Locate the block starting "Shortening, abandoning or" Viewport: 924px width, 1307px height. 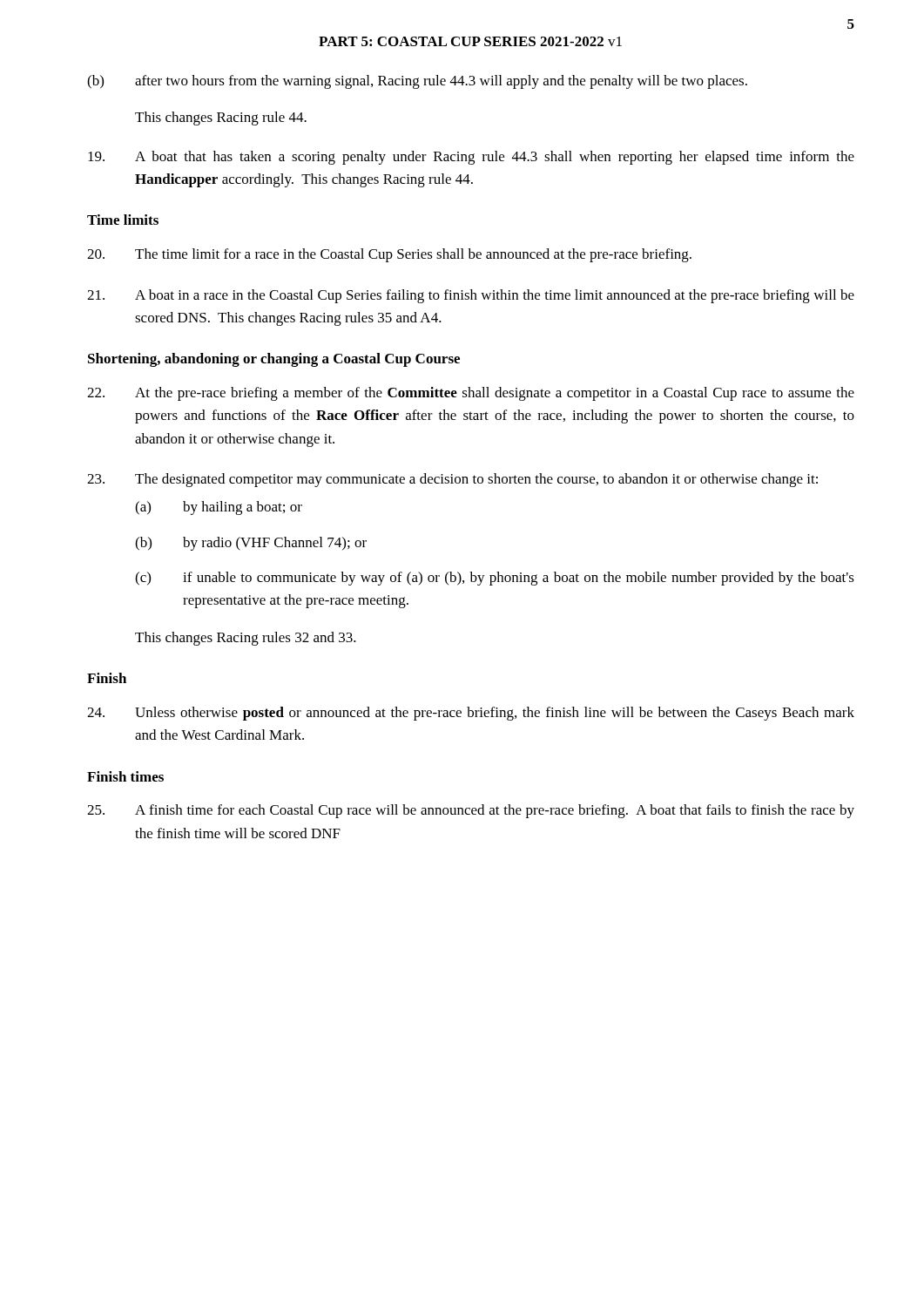[274, 359]
